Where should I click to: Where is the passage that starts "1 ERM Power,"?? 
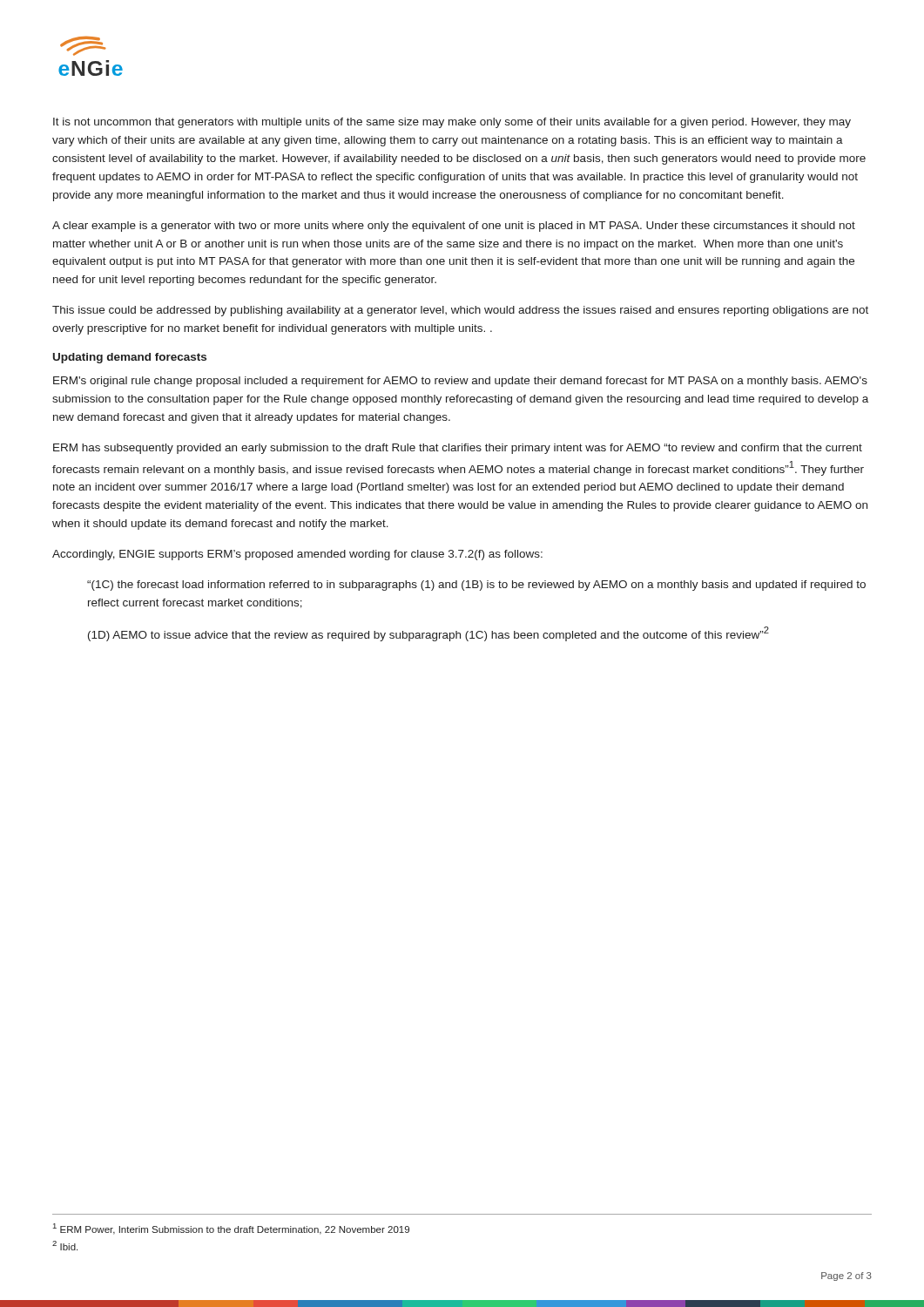(x=231, y=1227)
